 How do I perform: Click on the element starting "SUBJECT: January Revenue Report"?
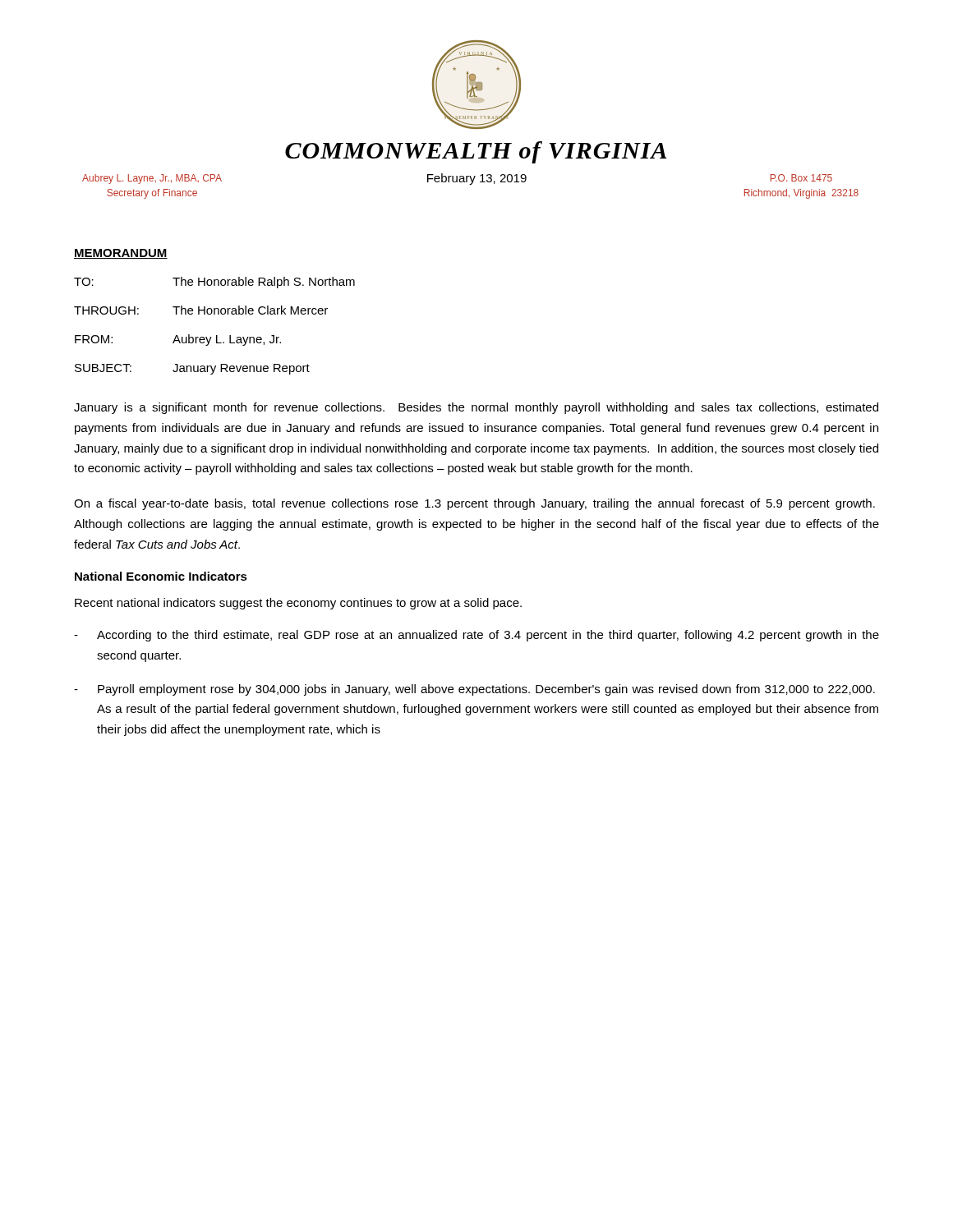point(192,369)
